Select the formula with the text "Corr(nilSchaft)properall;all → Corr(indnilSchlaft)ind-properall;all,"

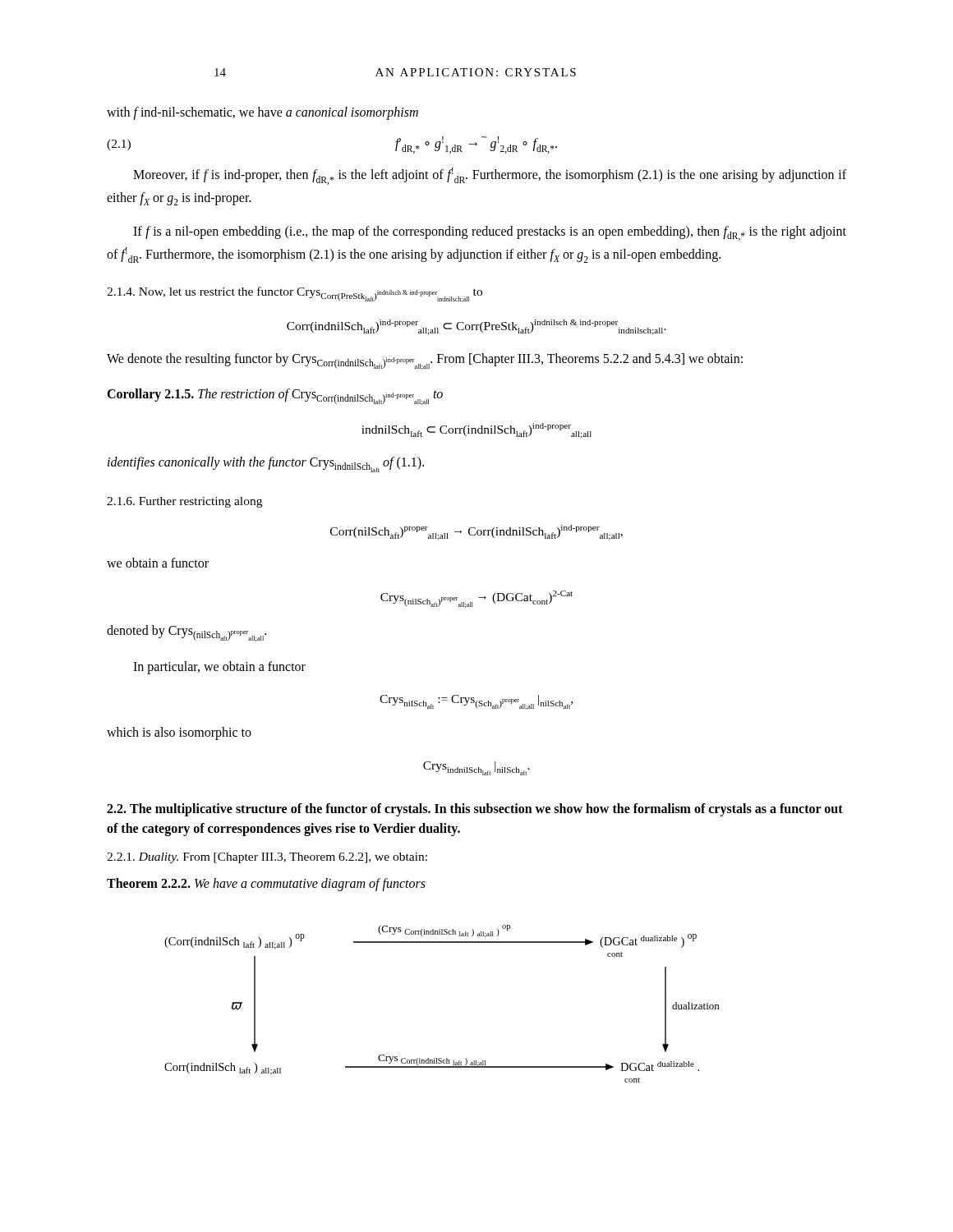(x=476, y=532)
